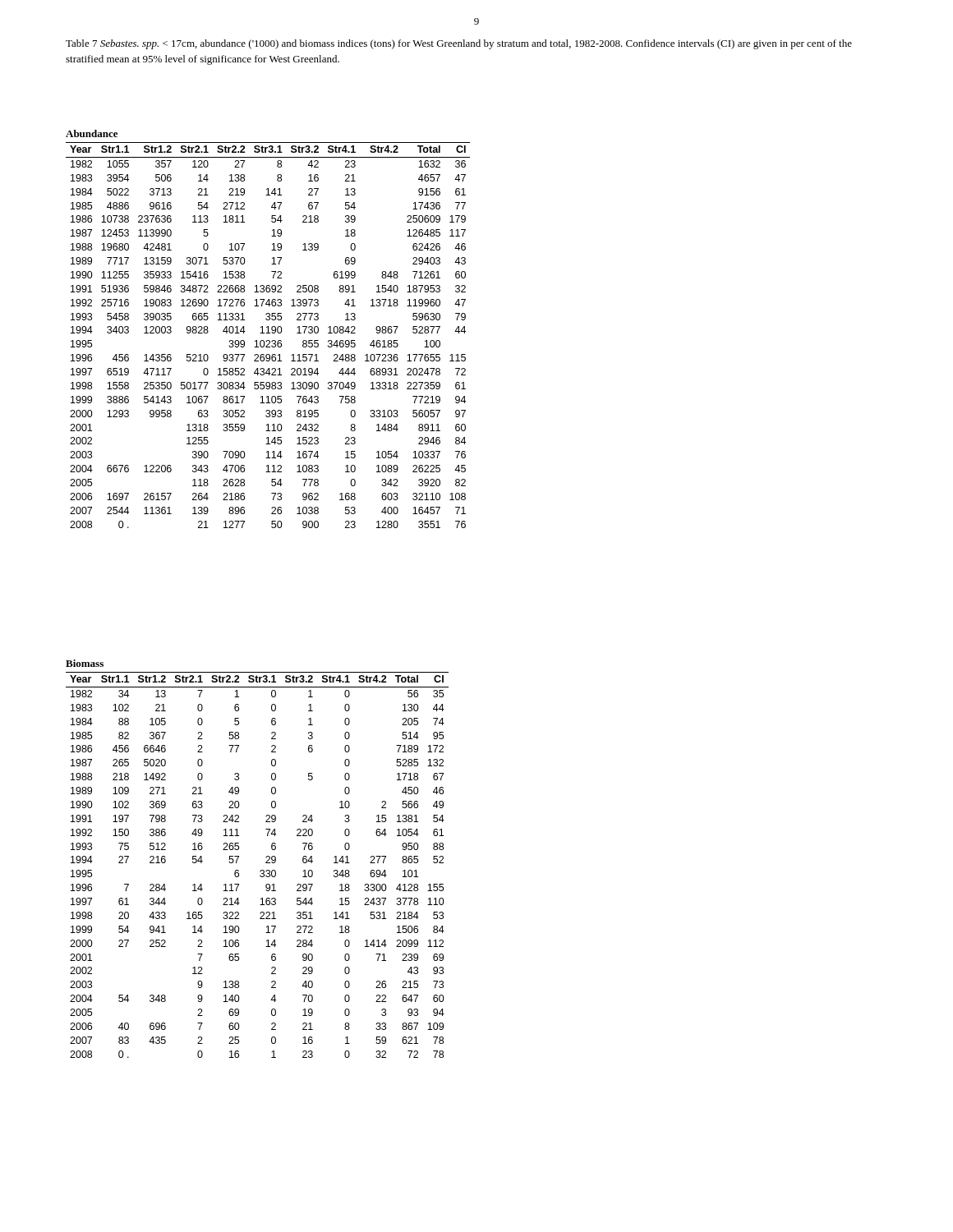Select a caption
The image size is (953, 1232).
point(459,51)
